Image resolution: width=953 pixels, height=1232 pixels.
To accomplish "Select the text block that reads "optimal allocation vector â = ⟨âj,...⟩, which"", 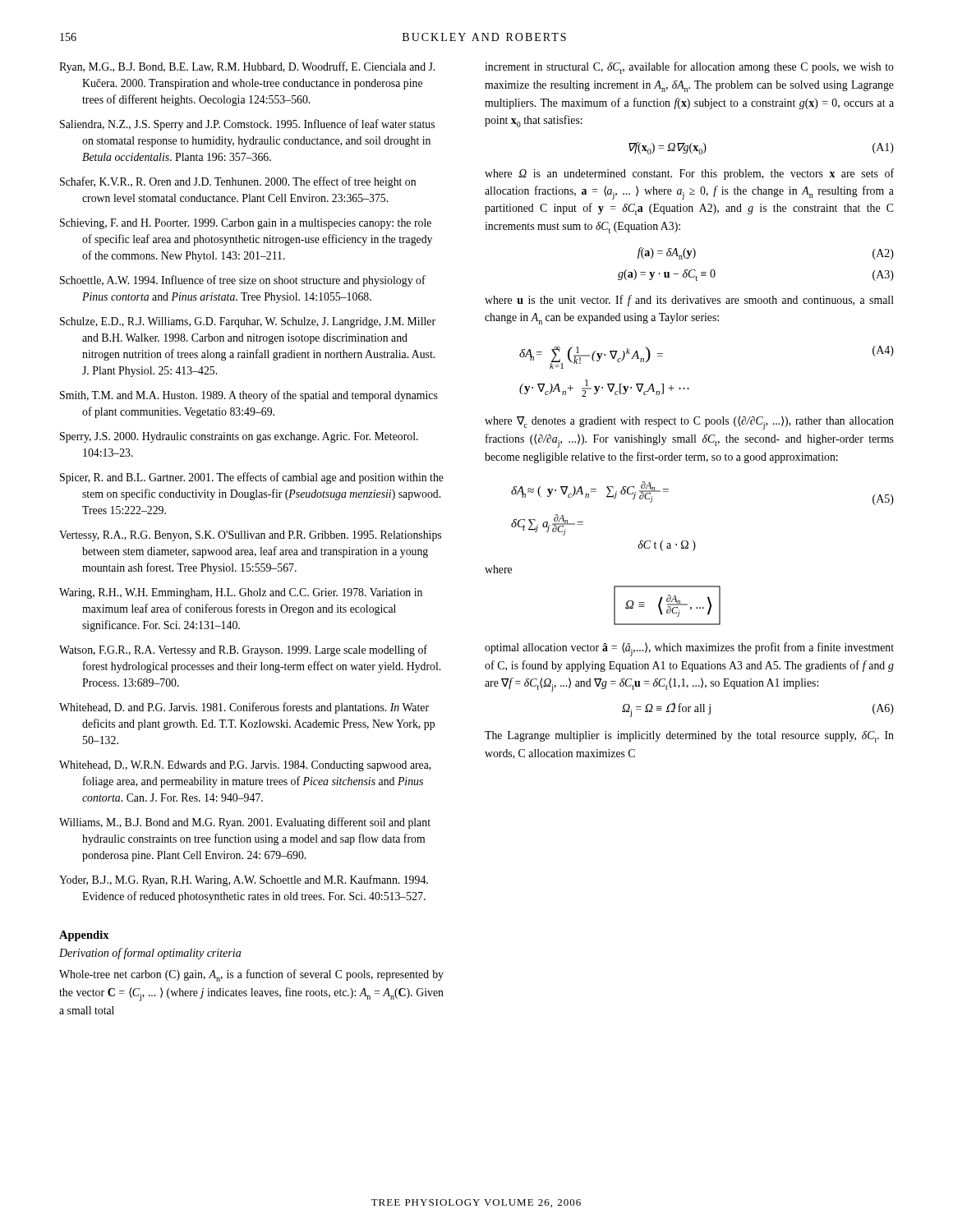I will coord(689,666).
